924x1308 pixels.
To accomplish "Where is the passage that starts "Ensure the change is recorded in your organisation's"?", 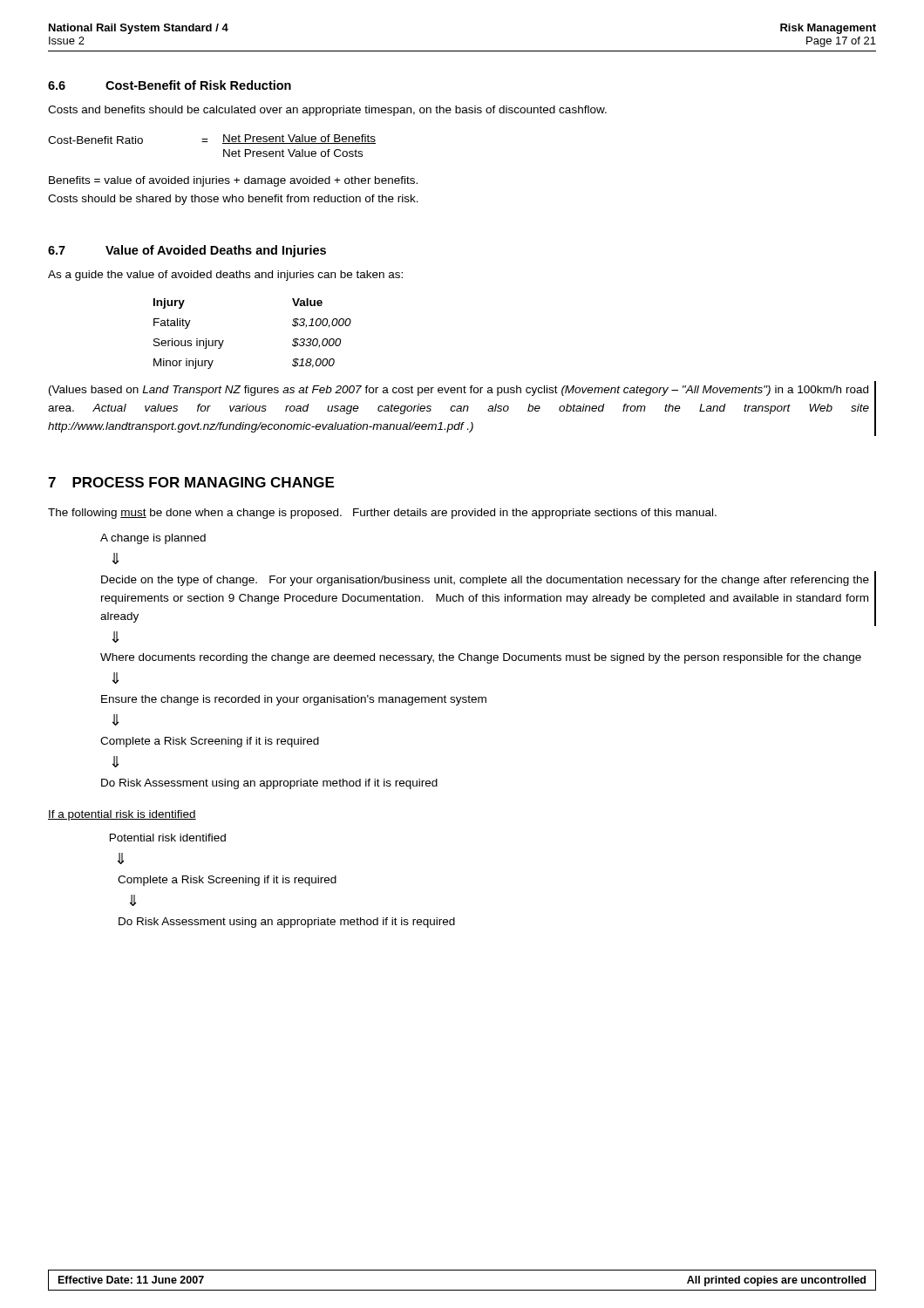I will [x=294, y=699].
